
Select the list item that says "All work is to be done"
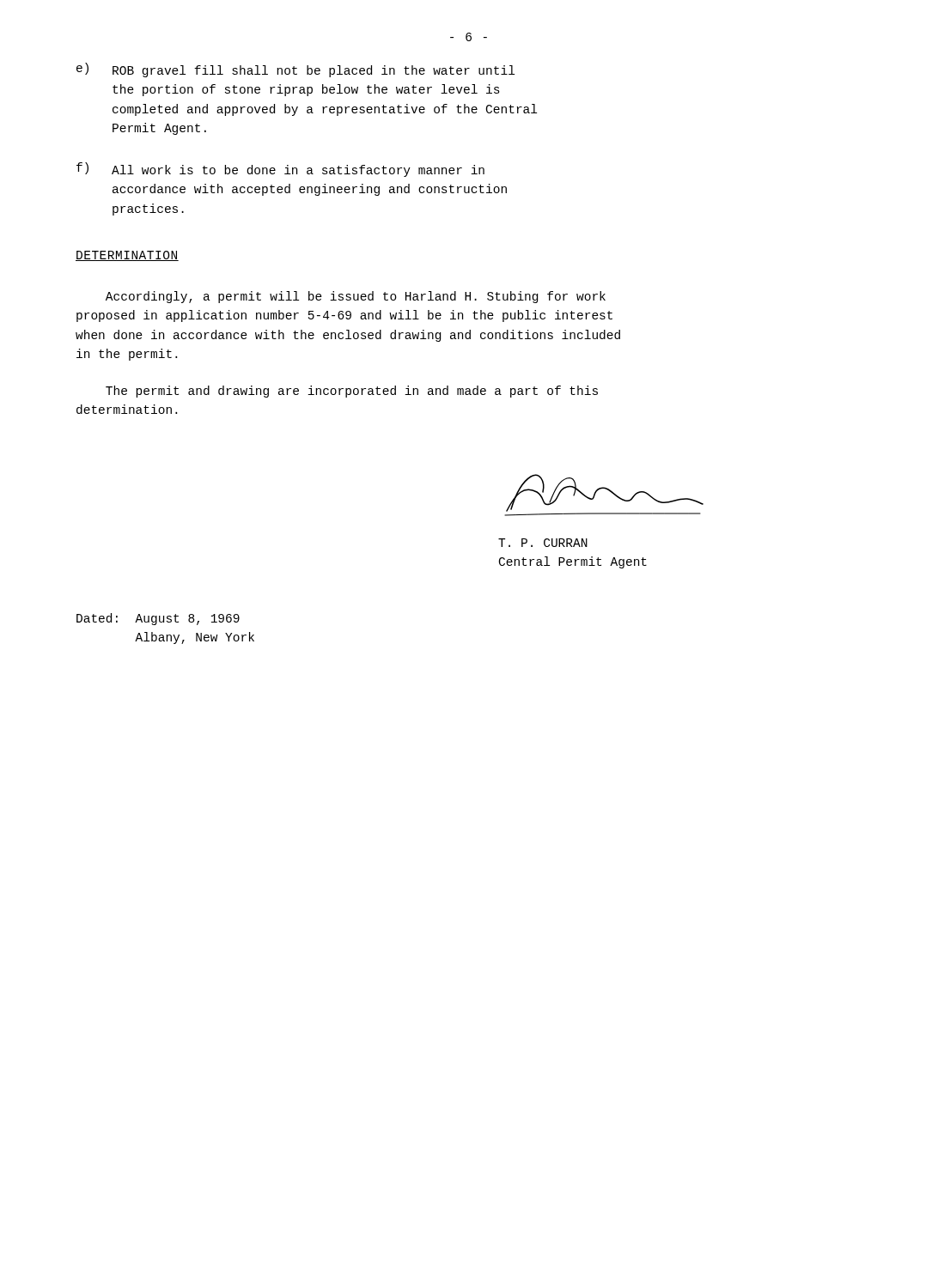tap(310, 190)
